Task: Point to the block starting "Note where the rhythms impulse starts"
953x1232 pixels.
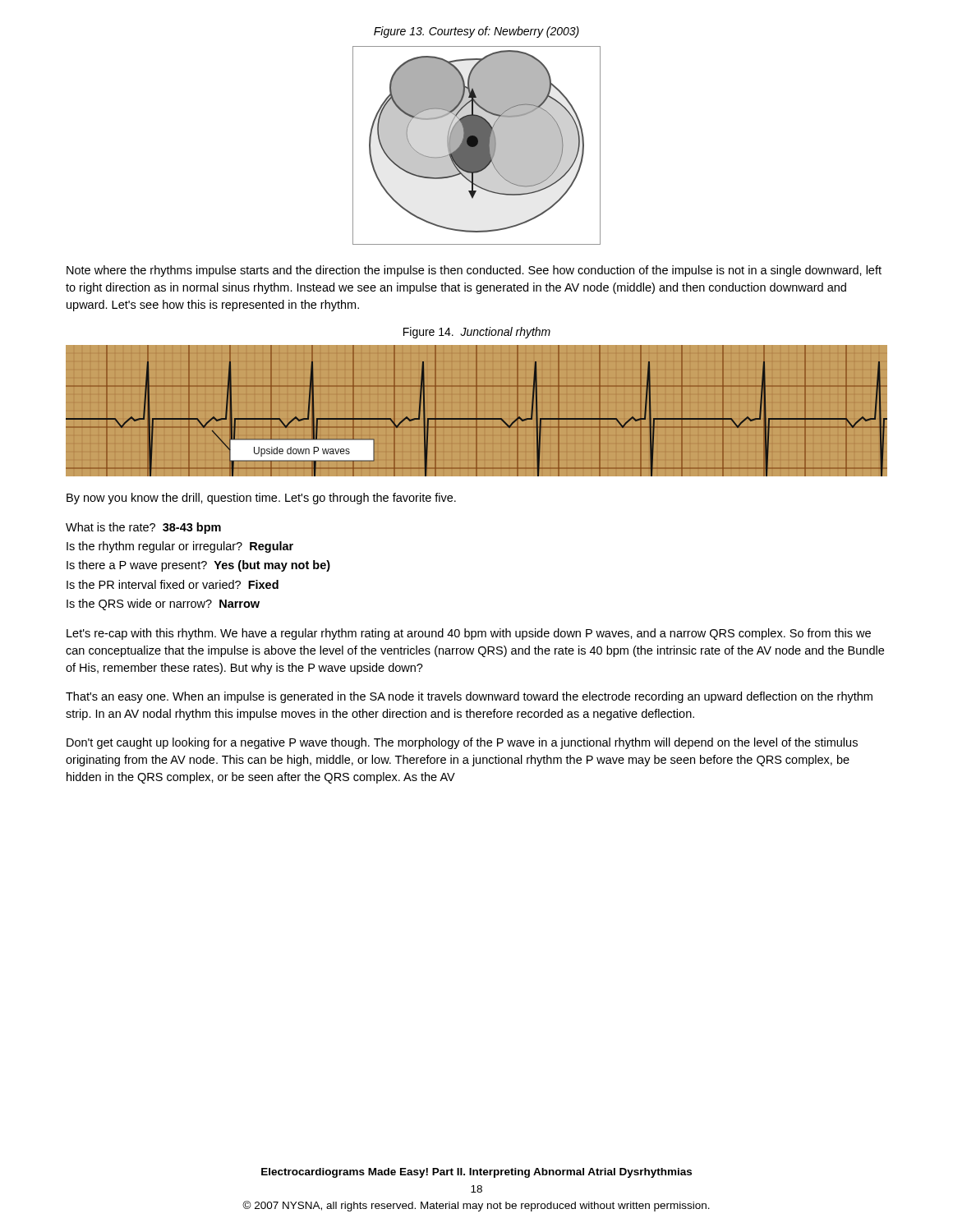Action: 474,287
